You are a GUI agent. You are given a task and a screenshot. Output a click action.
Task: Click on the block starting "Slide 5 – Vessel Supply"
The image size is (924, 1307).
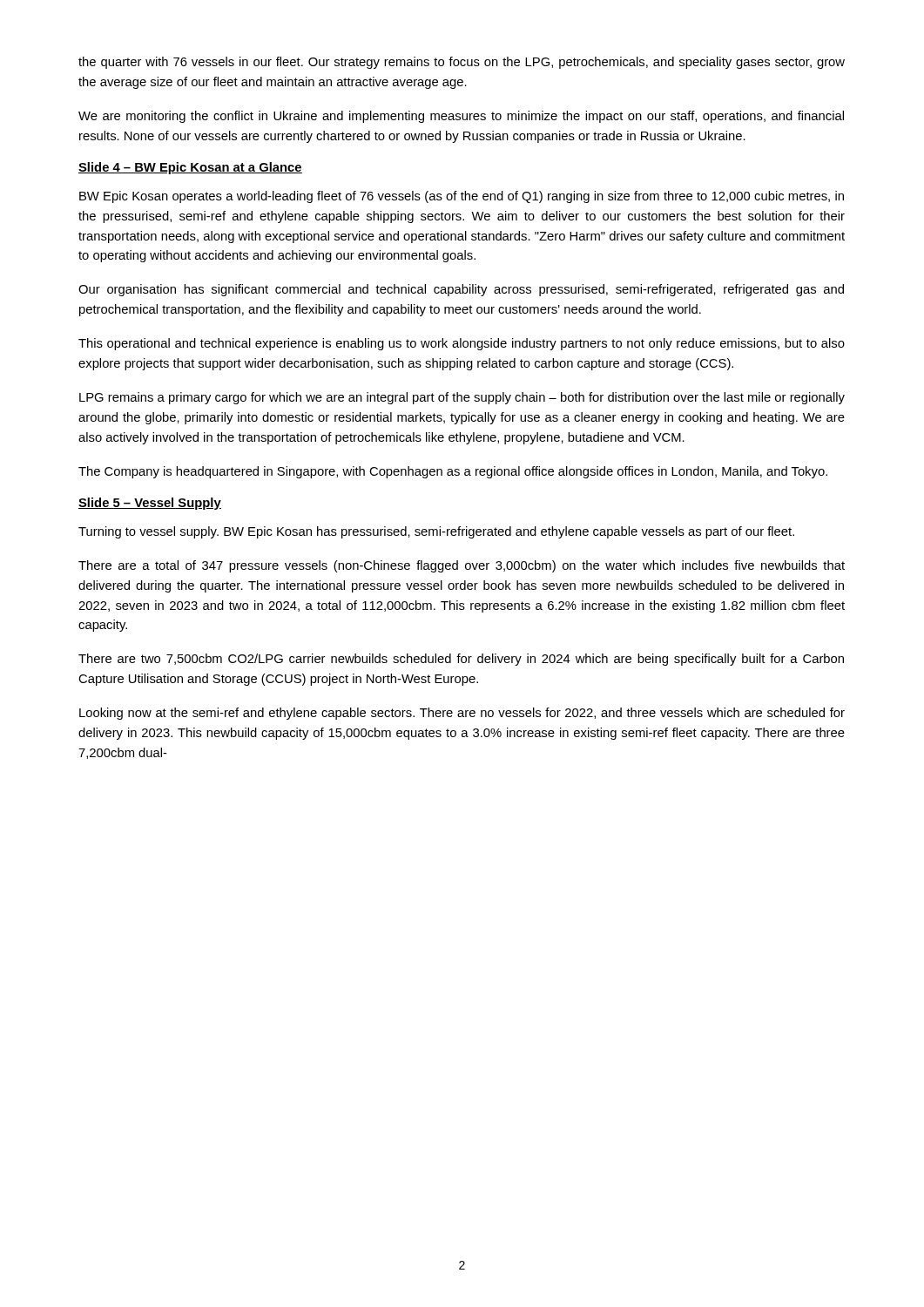150,503
